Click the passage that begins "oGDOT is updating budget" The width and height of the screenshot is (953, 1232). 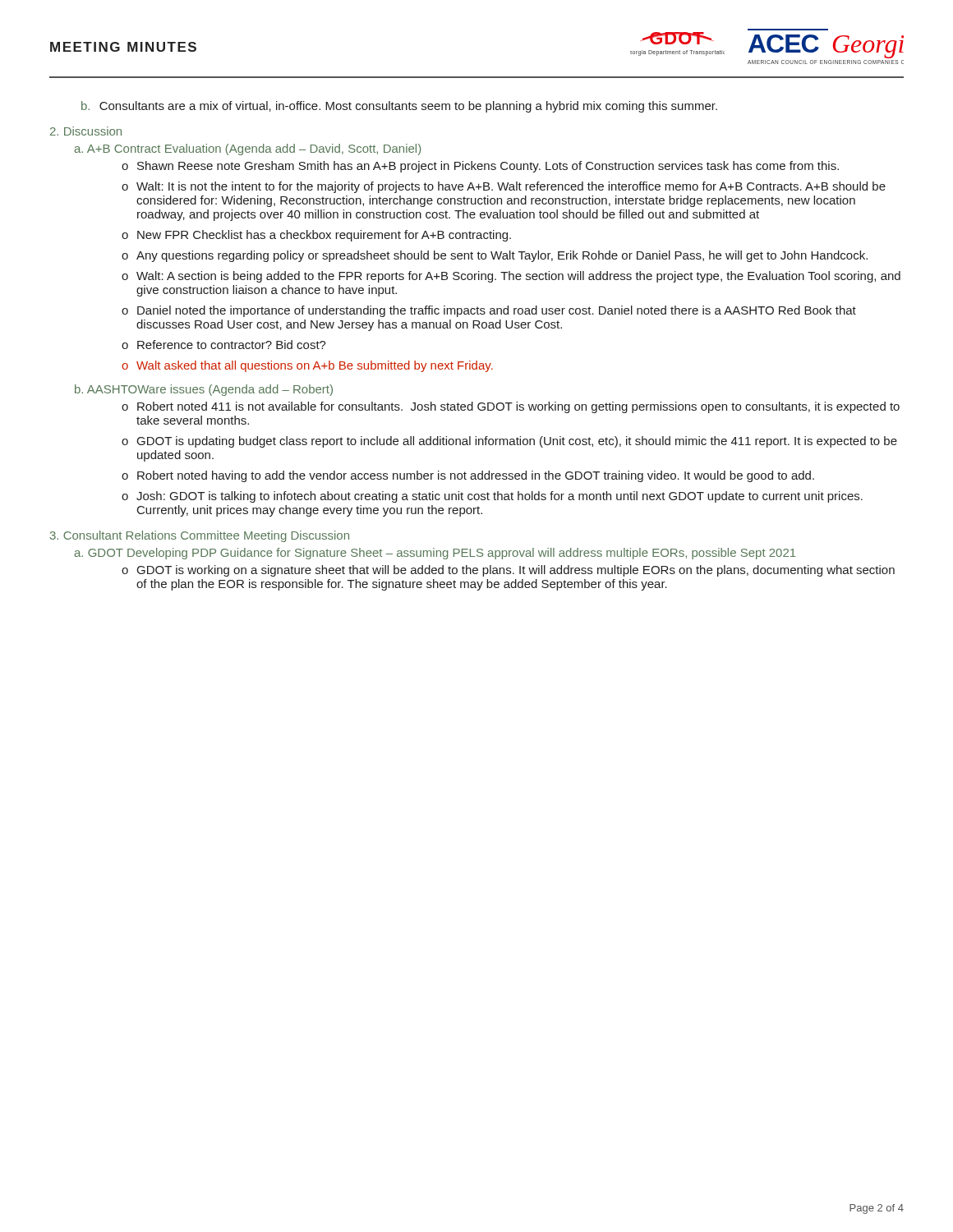pyautogui.click(x=509, y=448)
